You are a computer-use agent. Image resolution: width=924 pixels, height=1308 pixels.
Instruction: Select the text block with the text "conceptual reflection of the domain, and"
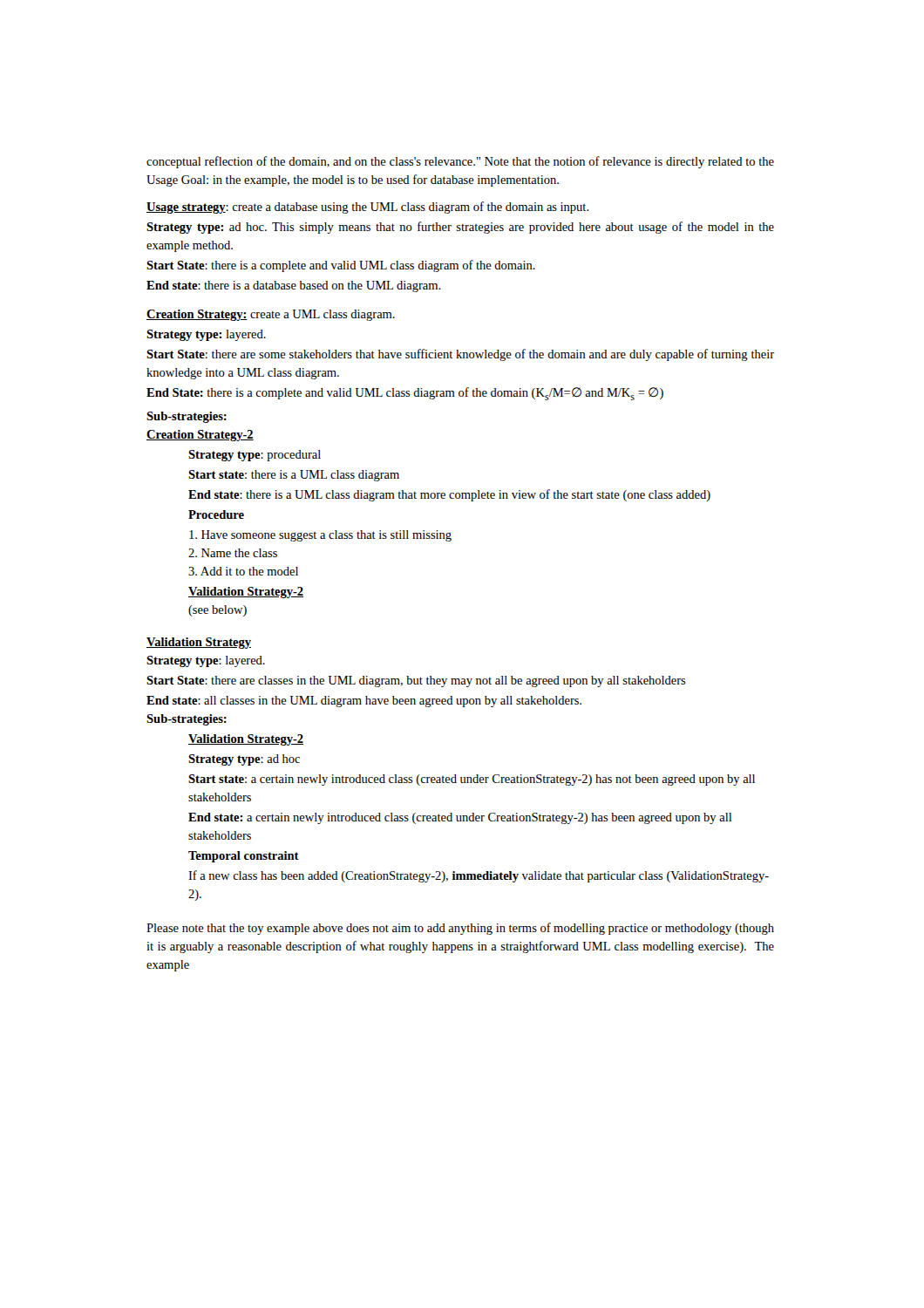(x=460, y=171)
